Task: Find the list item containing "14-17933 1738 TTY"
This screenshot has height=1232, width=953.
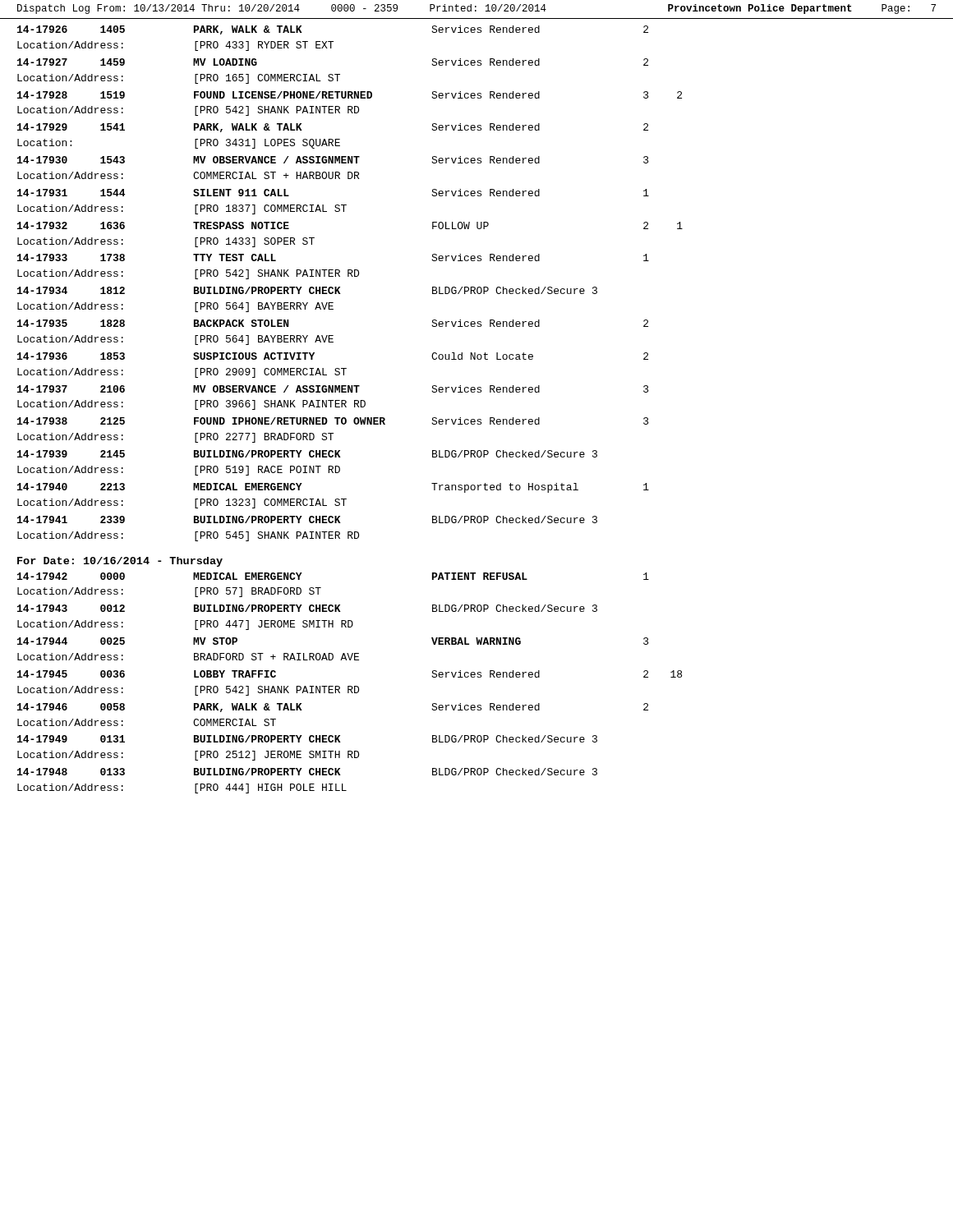Action: tap(476, 267)
